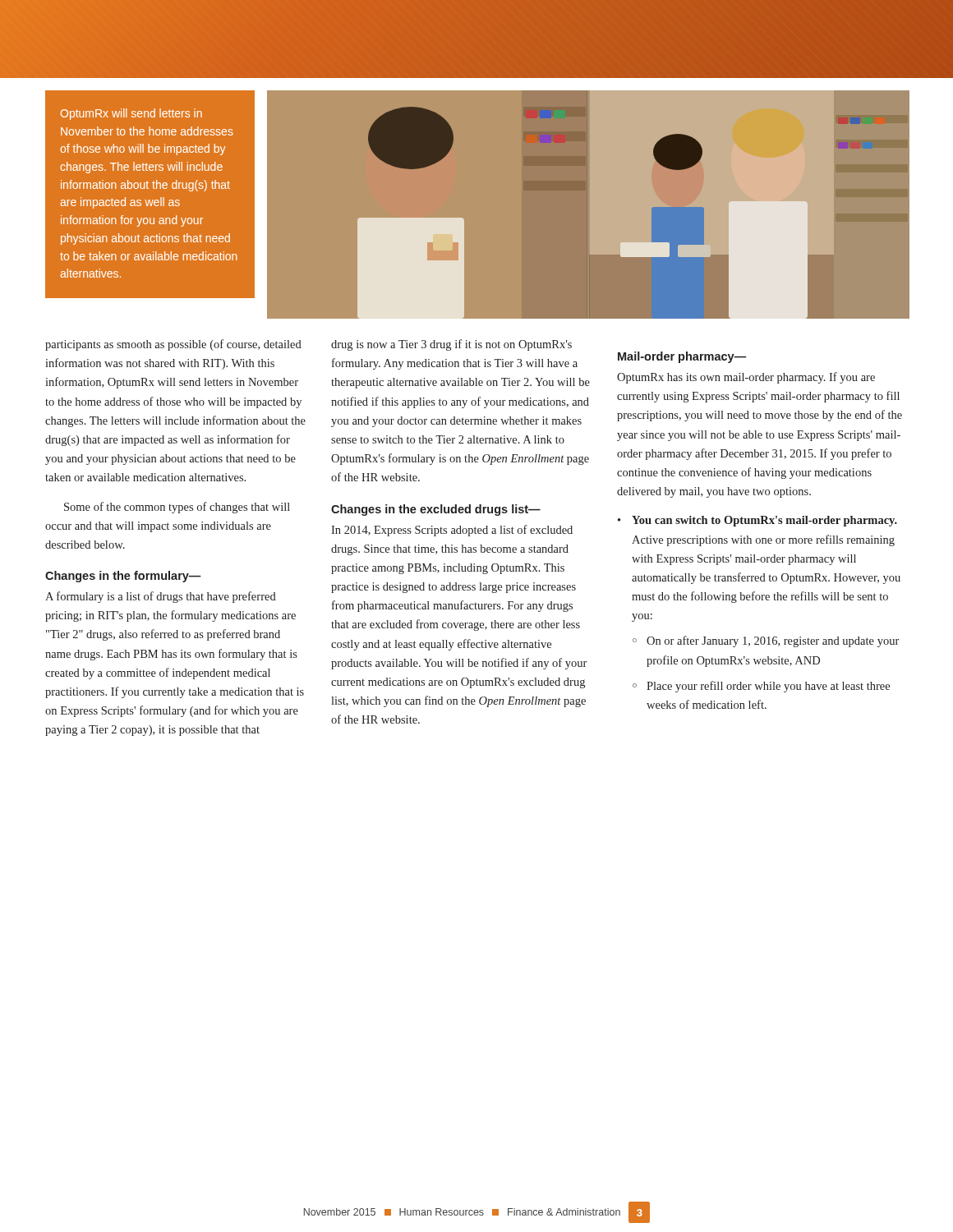Point to the block beginning "A formulary is a list of drugs"
953x1232 pixels.
click(x=176, y=663)
